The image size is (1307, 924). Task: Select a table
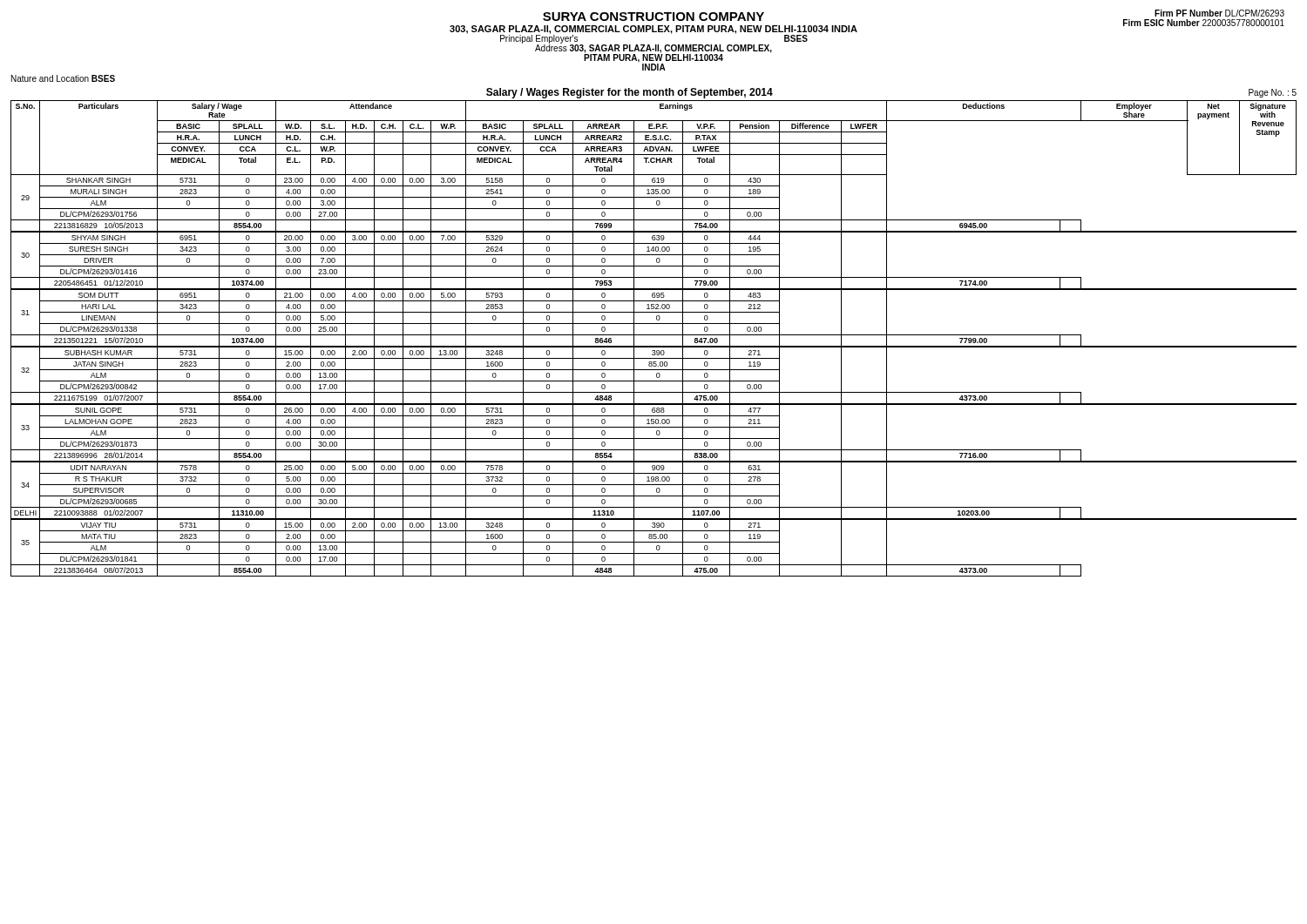point(654,338)
